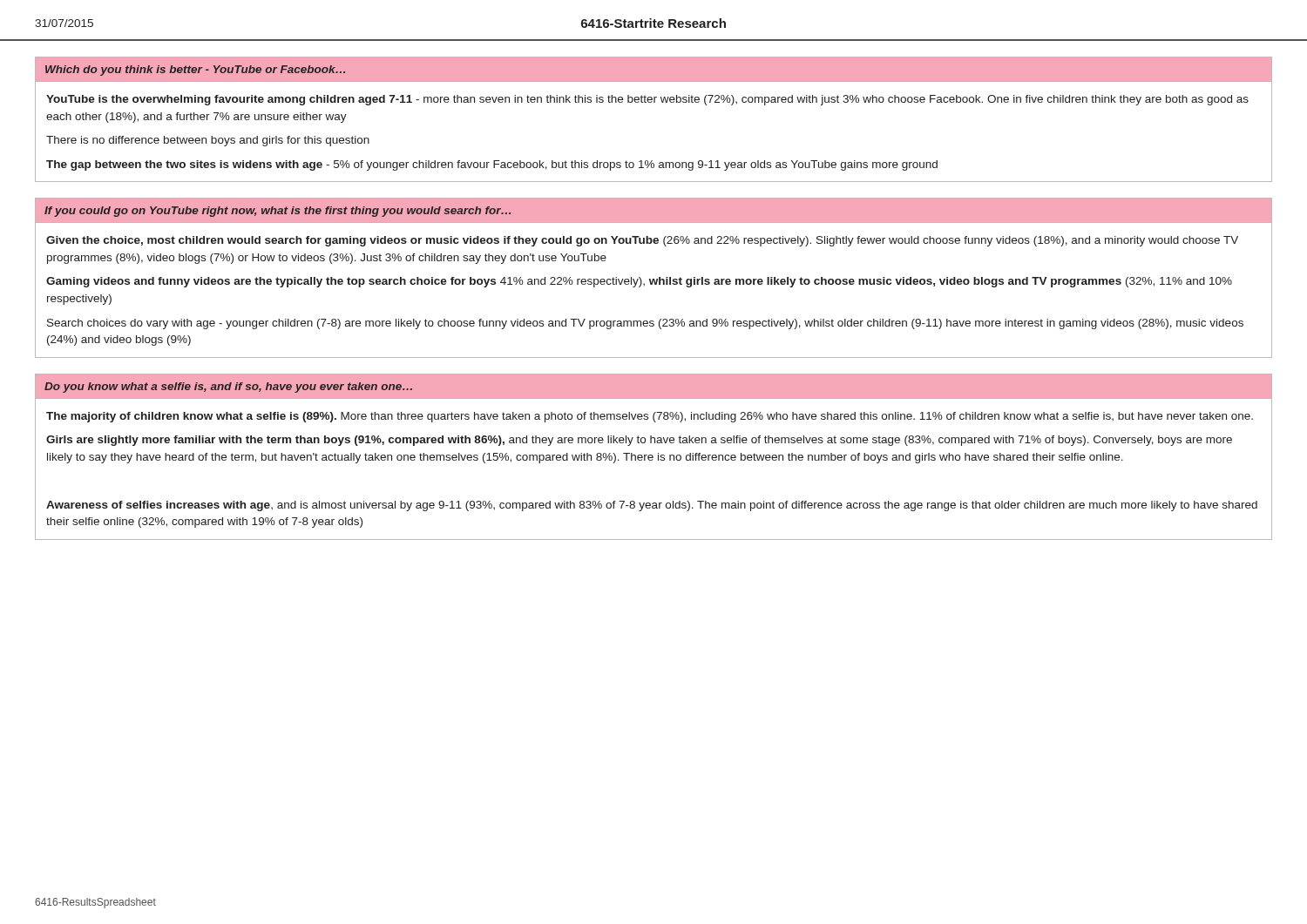Locate the text block starting "The gap between the"

tap(492, 164)
